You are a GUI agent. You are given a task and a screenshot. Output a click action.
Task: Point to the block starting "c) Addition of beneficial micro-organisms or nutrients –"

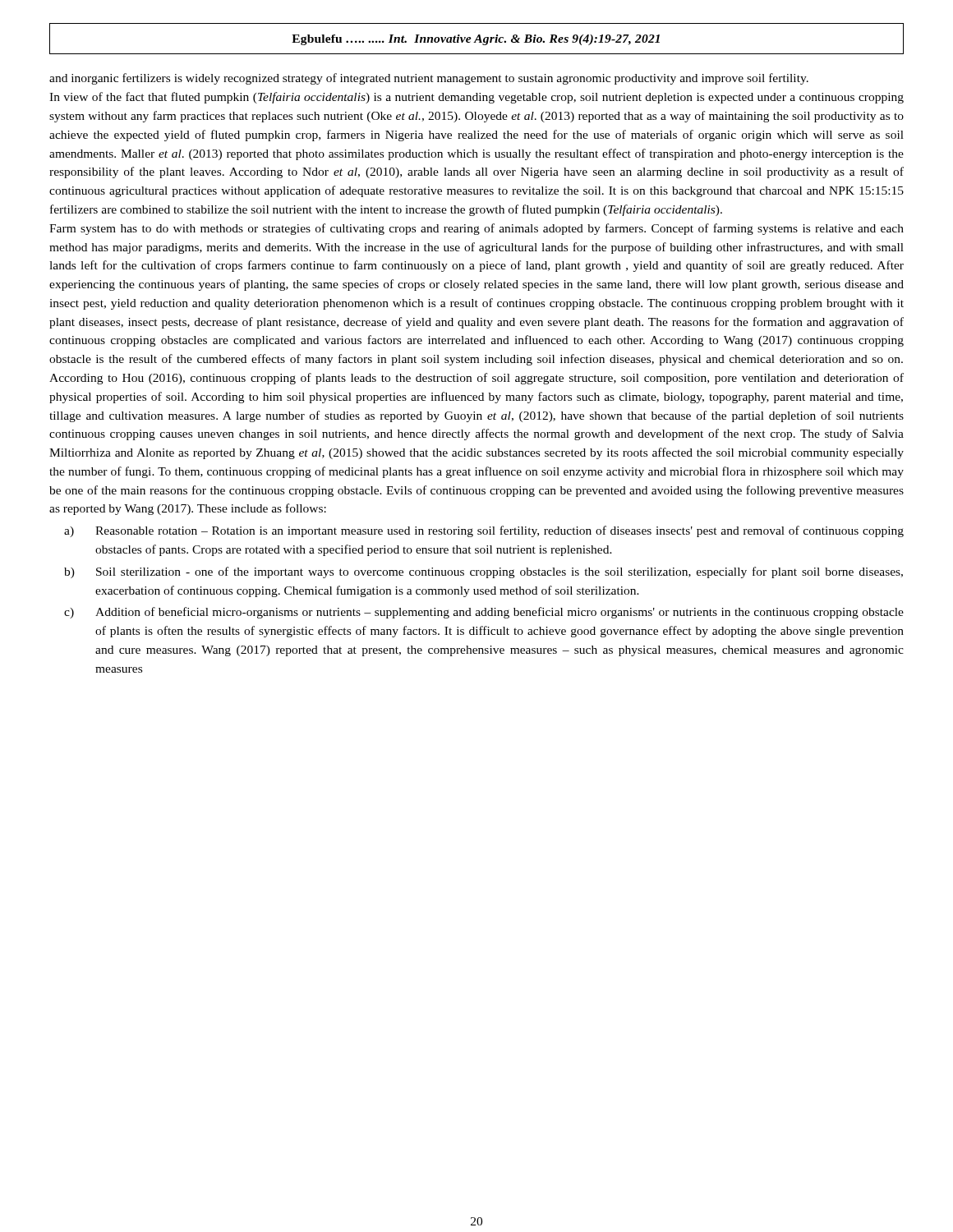click(x=476, y=641)
